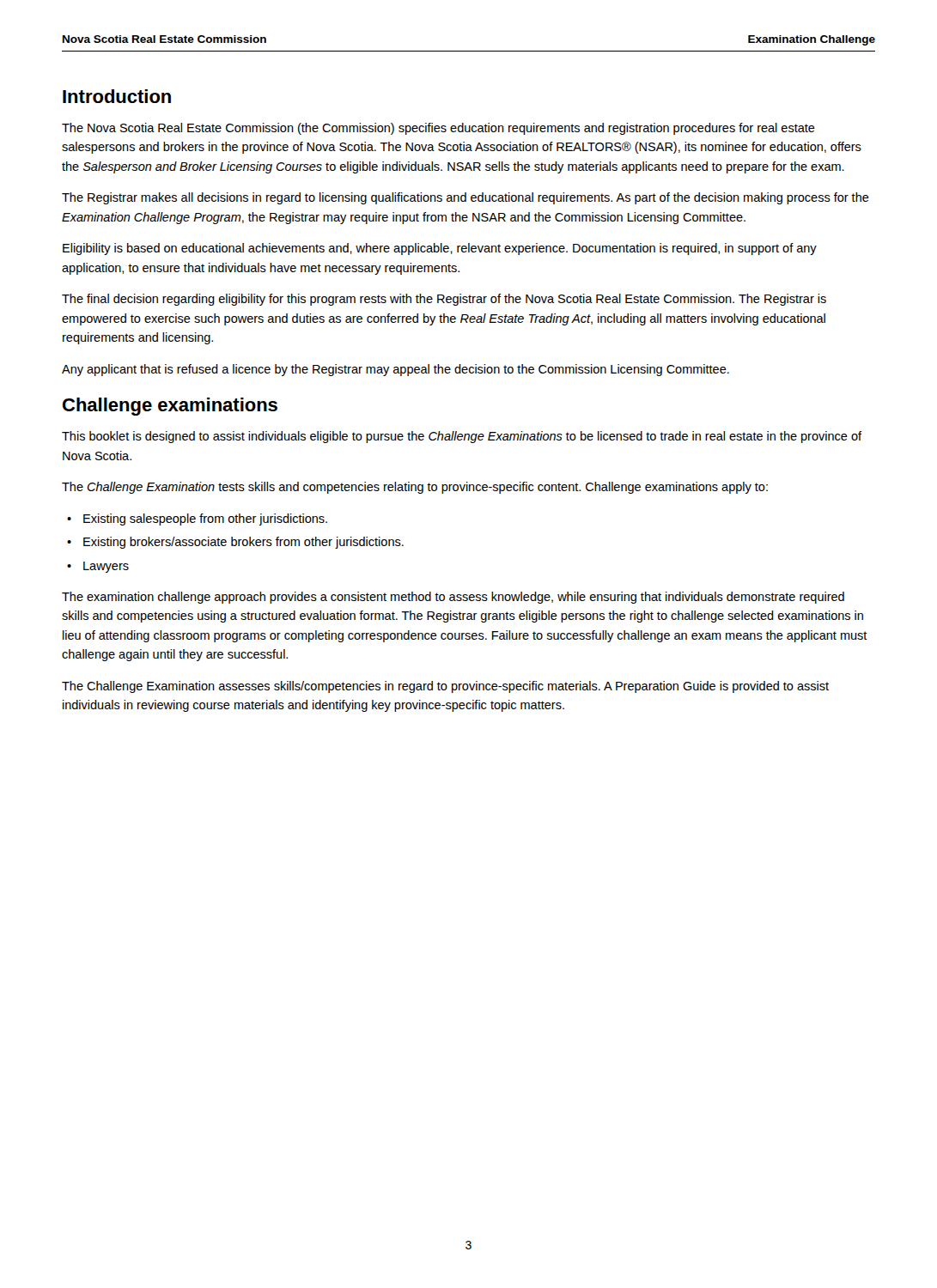Where is the passage that starts "This booklet is designed to"?
Viewport: 937px width, 1288px height.
(462, 446)
